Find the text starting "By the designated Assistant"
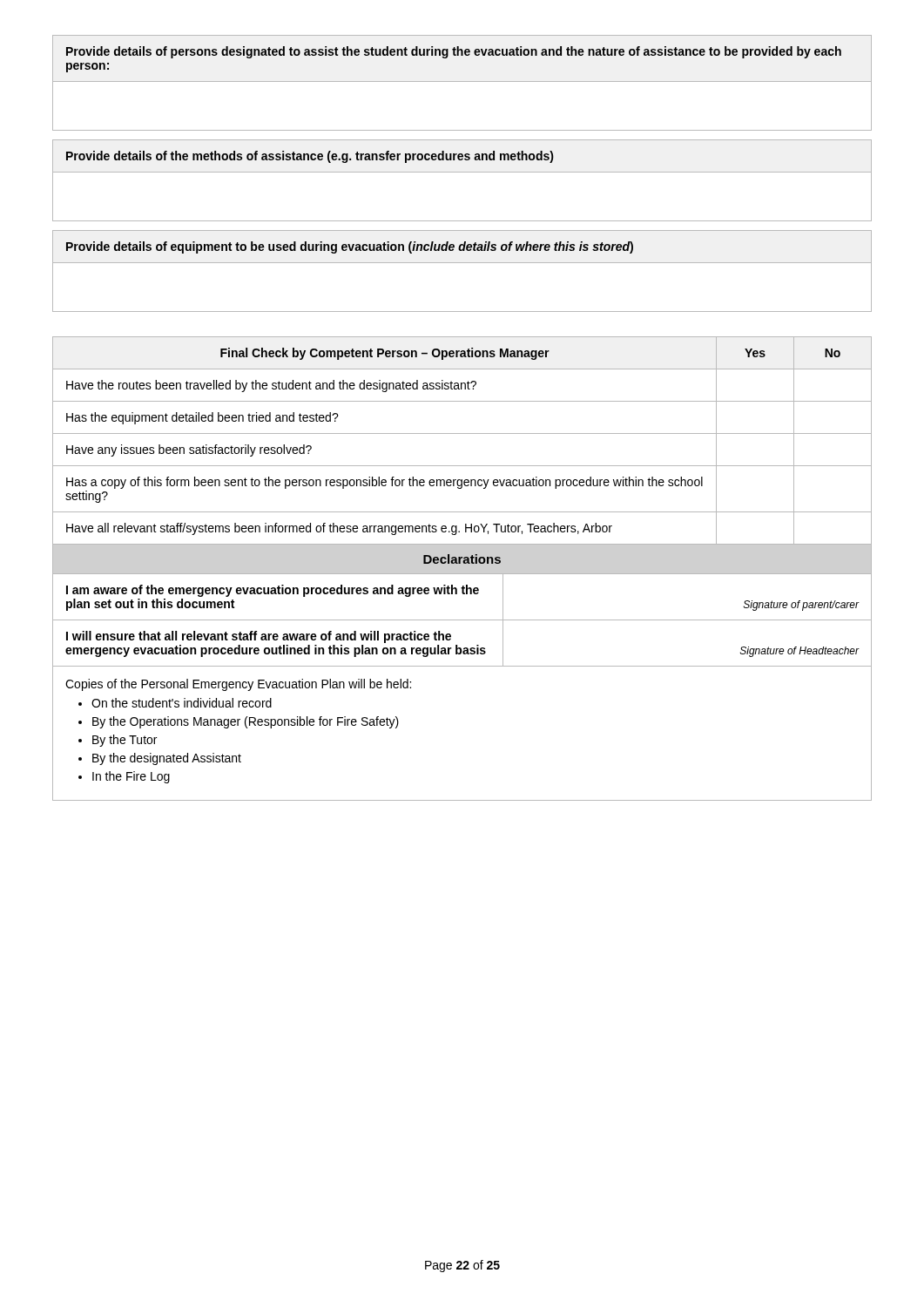Screen dimensions: 1307x924 pyautogui.click(x=166, y=758)
